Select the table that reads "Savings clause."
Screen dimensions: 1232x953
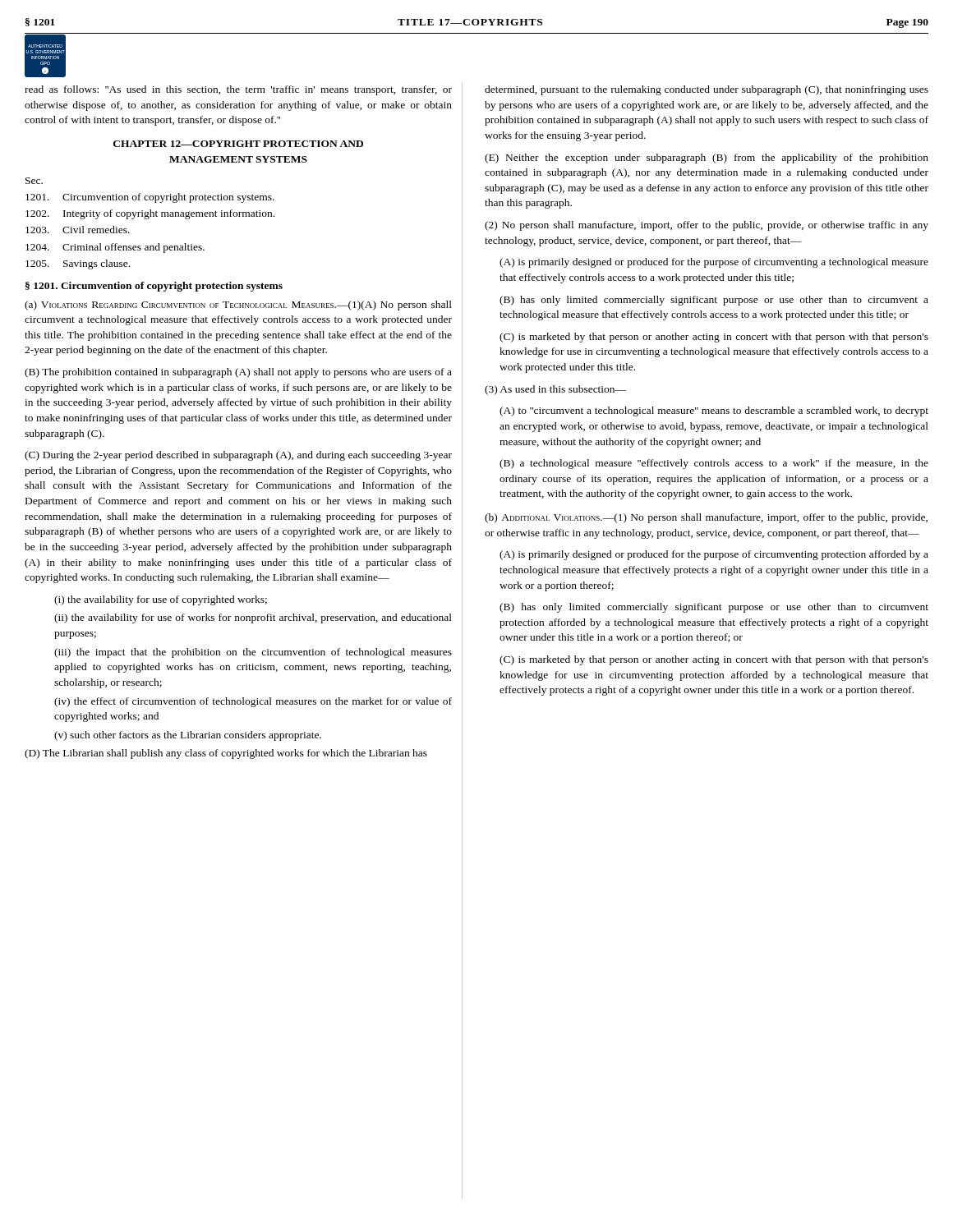tap(238, 222)
